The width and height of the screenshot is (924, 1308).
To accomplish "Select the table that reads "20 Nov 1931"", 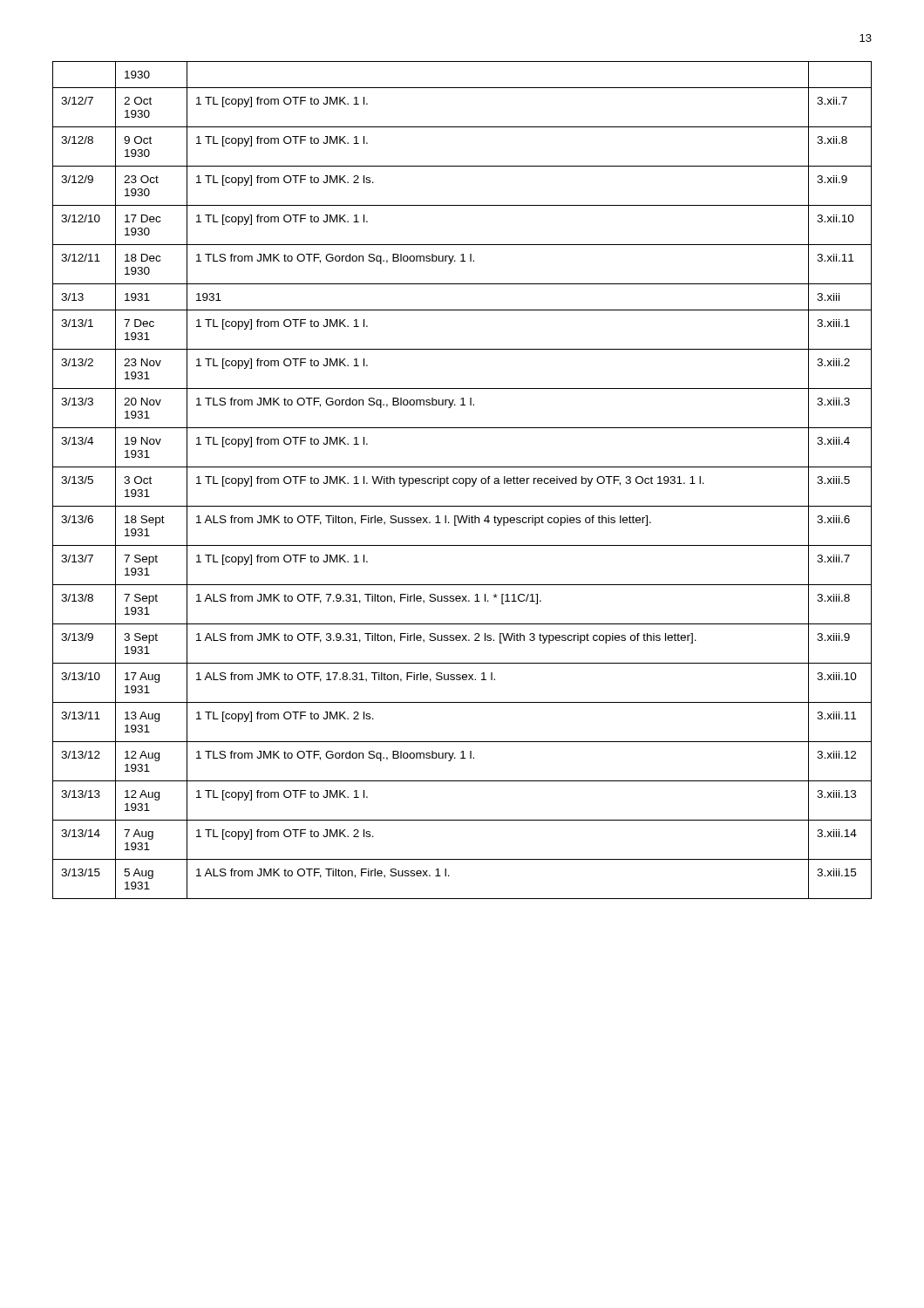I will [x=462, y=480].
